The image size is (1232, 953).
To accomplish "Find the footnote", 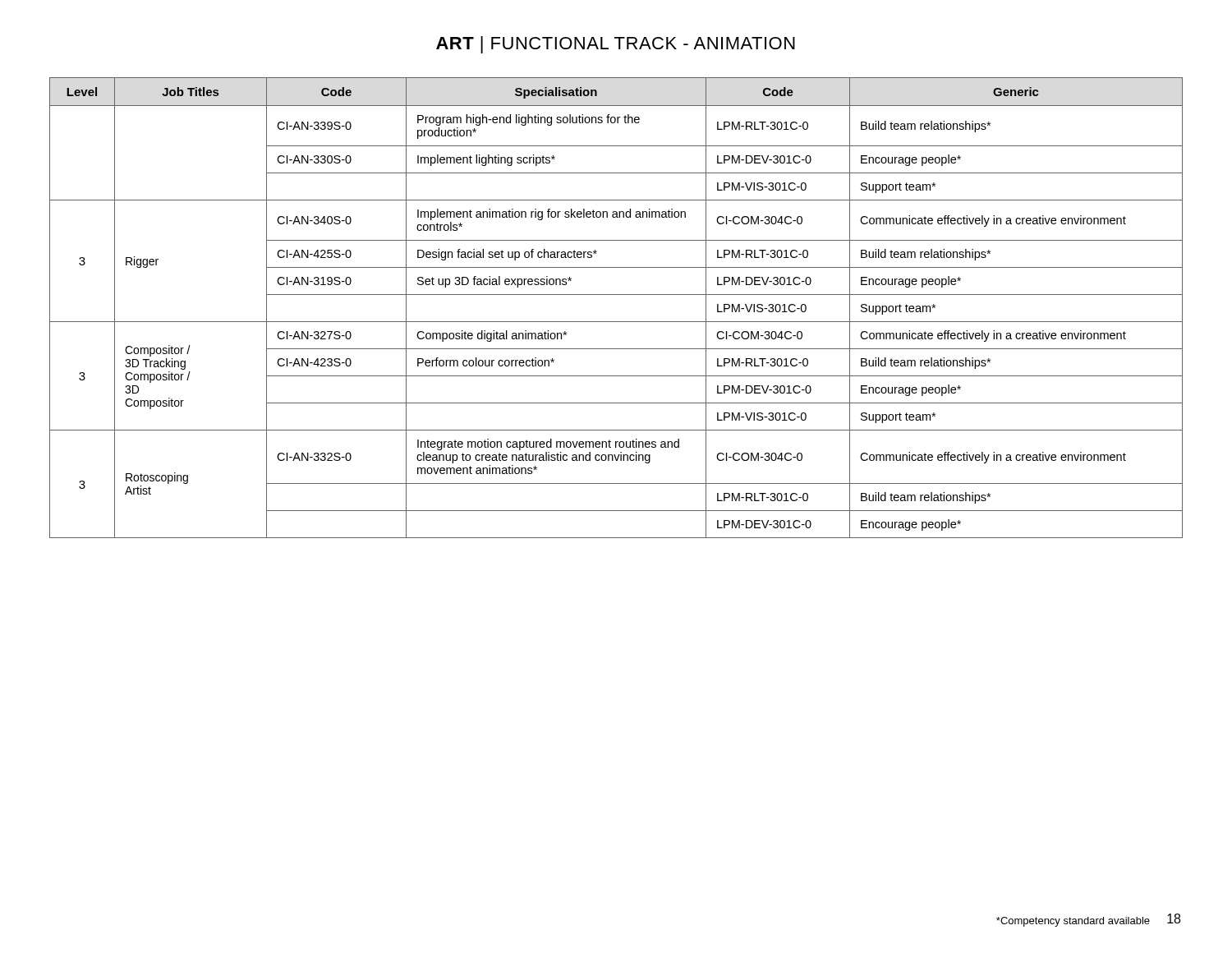I will point(1073,921).
